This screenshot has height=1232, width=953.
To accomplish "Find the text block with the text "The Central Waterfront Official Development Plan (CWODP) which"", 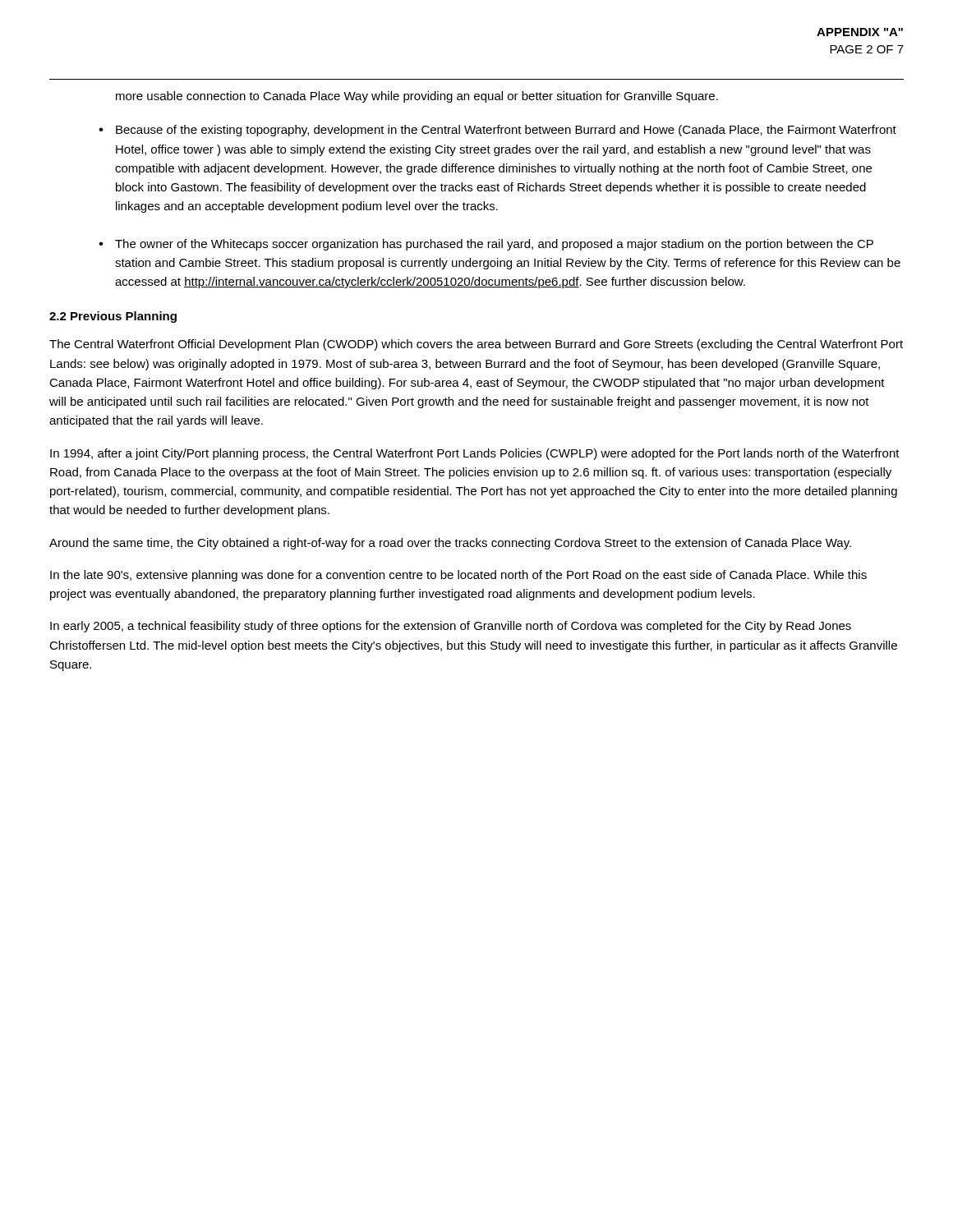I will click(x=476, y=382).
